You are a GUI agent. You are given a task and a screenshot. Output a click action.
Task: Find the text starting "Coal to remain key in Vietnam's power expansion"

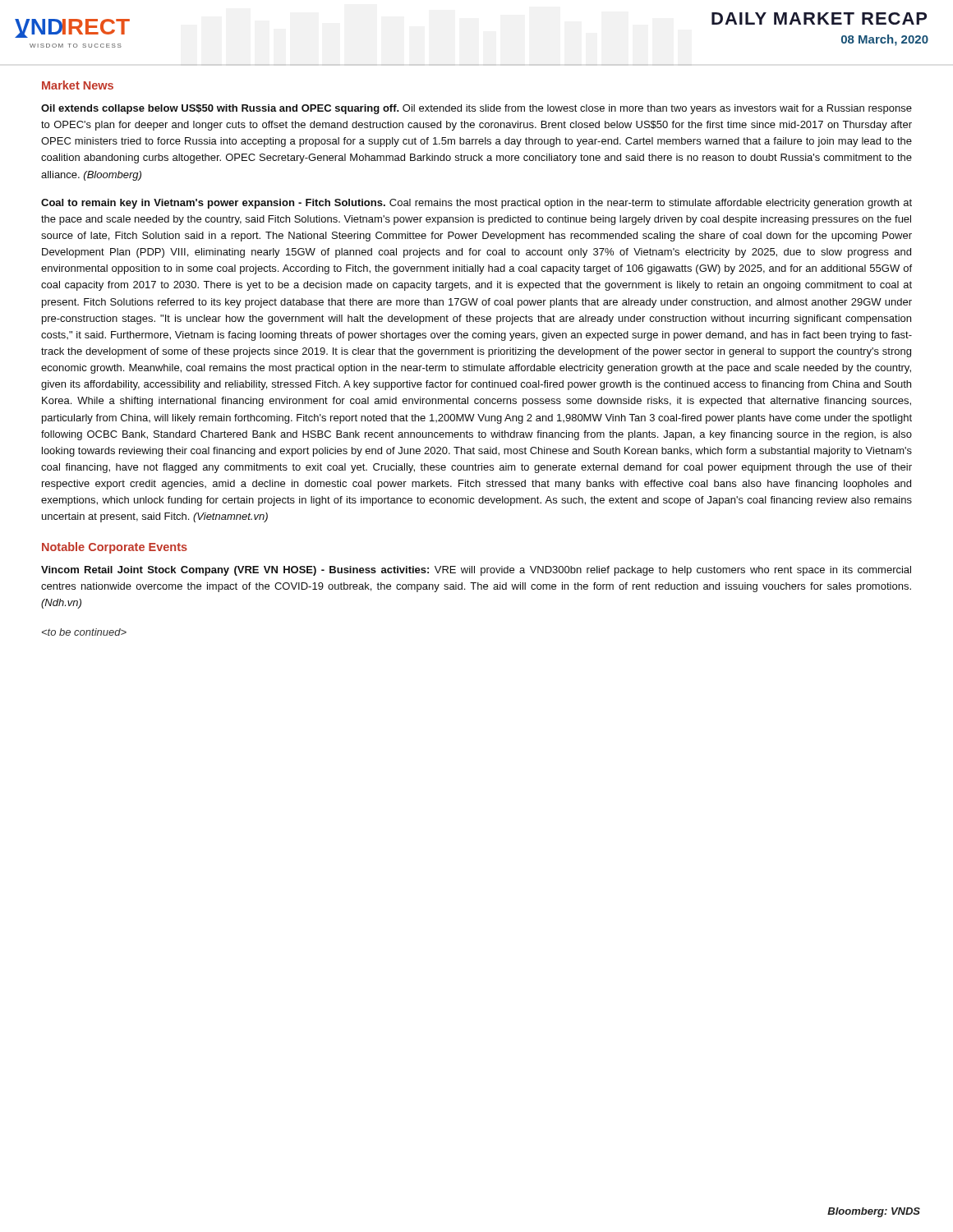click(x=476, y=359)
